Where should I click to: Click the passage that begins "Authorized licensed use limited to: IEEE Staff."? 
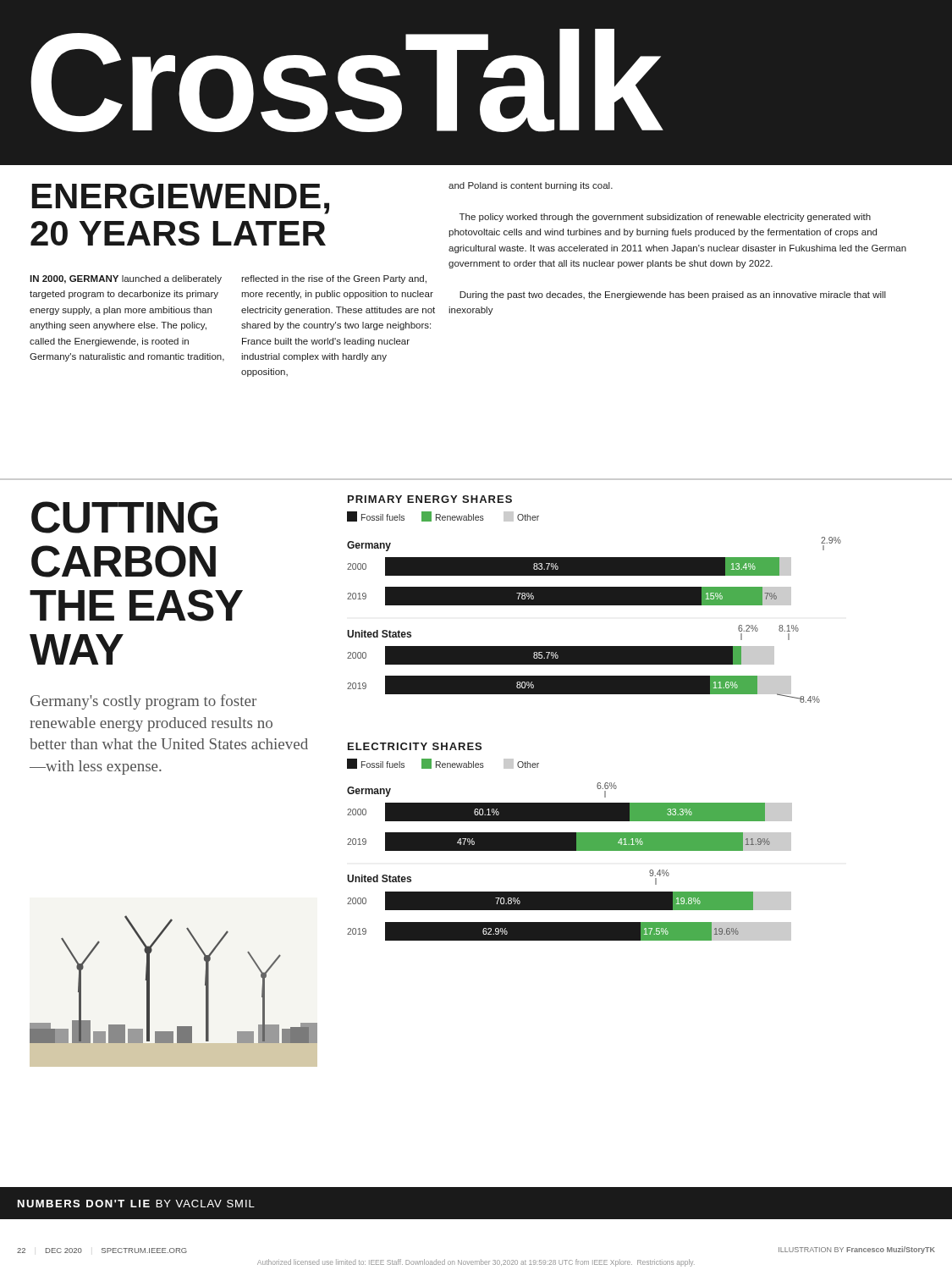click(476, 1262)
